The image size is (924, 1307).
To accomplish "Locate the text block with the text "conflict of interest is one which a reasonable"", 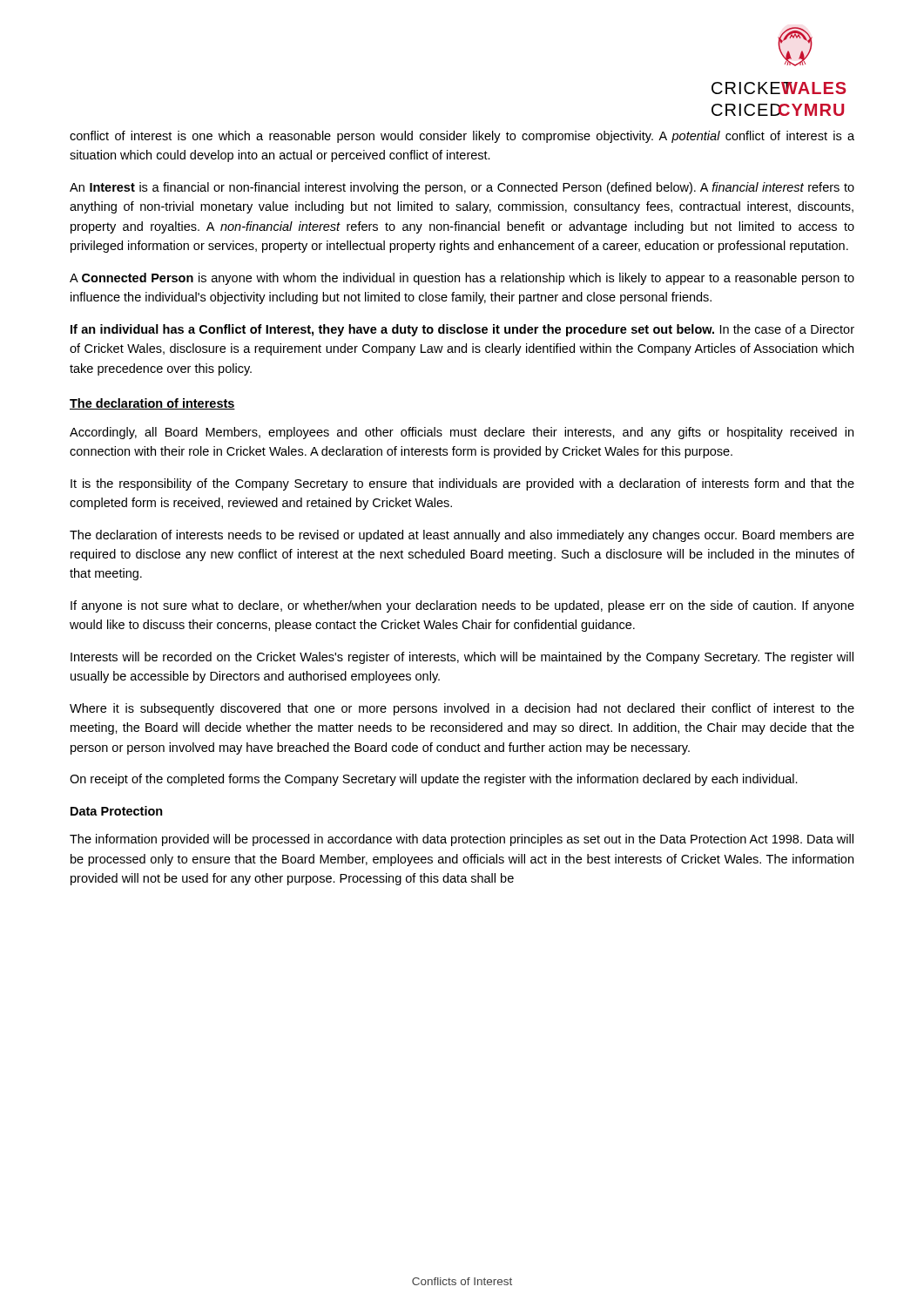I will tap(462, 146).
